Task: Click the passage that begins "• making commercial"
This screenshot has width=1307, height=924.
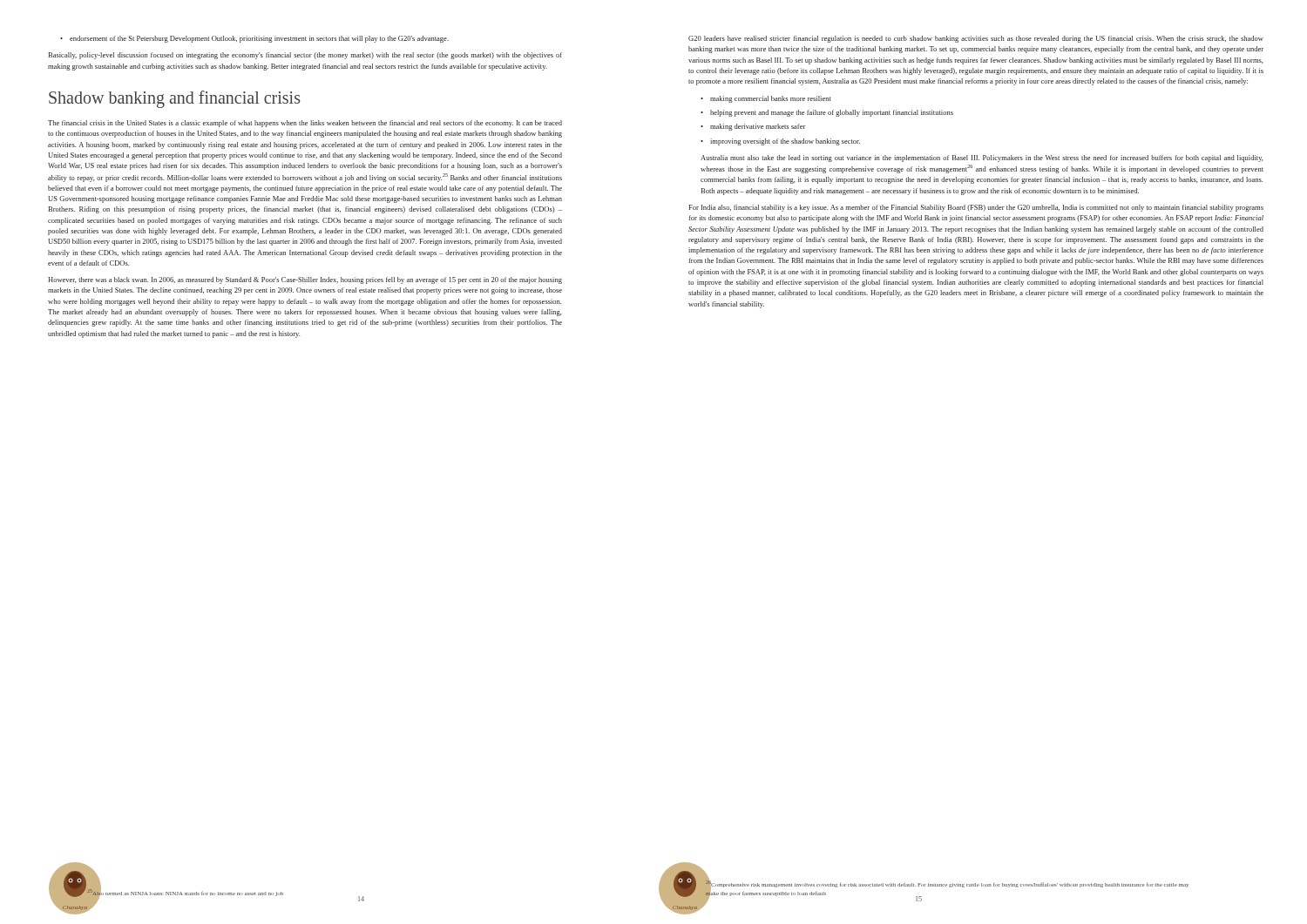Action: click(766, 98)
